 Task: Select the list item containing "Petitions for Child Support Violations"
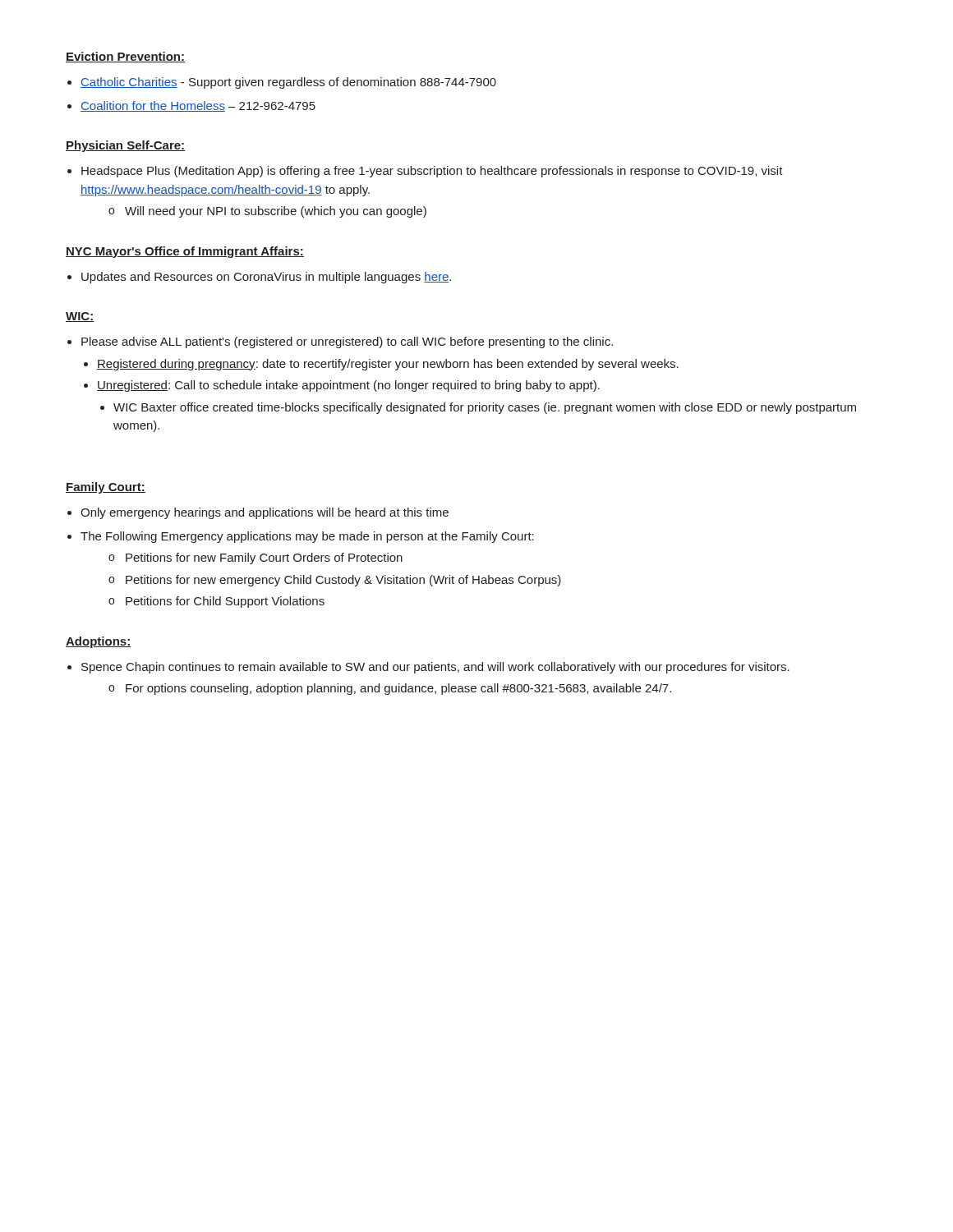tap(225, 601)
